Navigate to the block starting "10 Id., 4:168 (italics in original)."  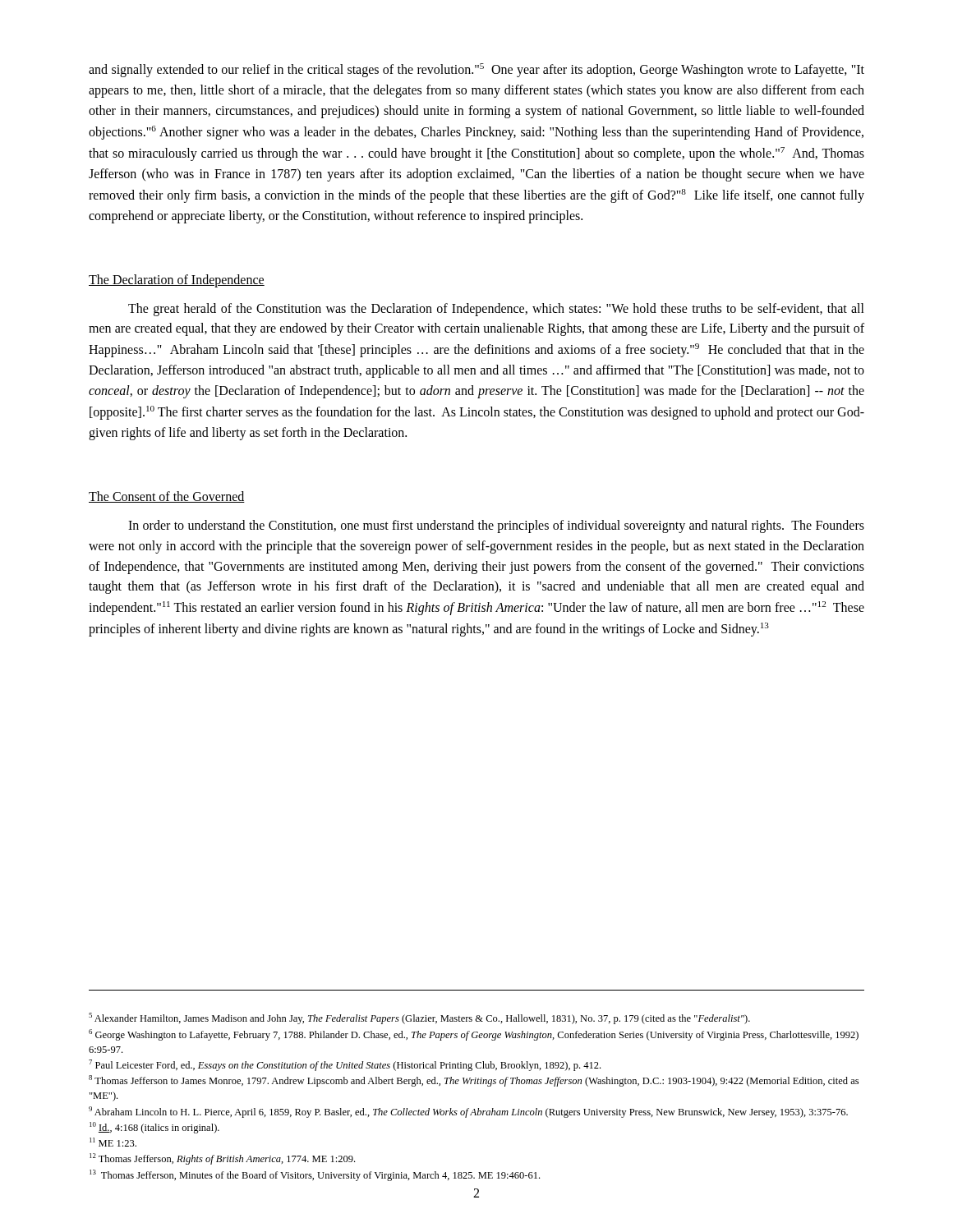coord(154,1127)
